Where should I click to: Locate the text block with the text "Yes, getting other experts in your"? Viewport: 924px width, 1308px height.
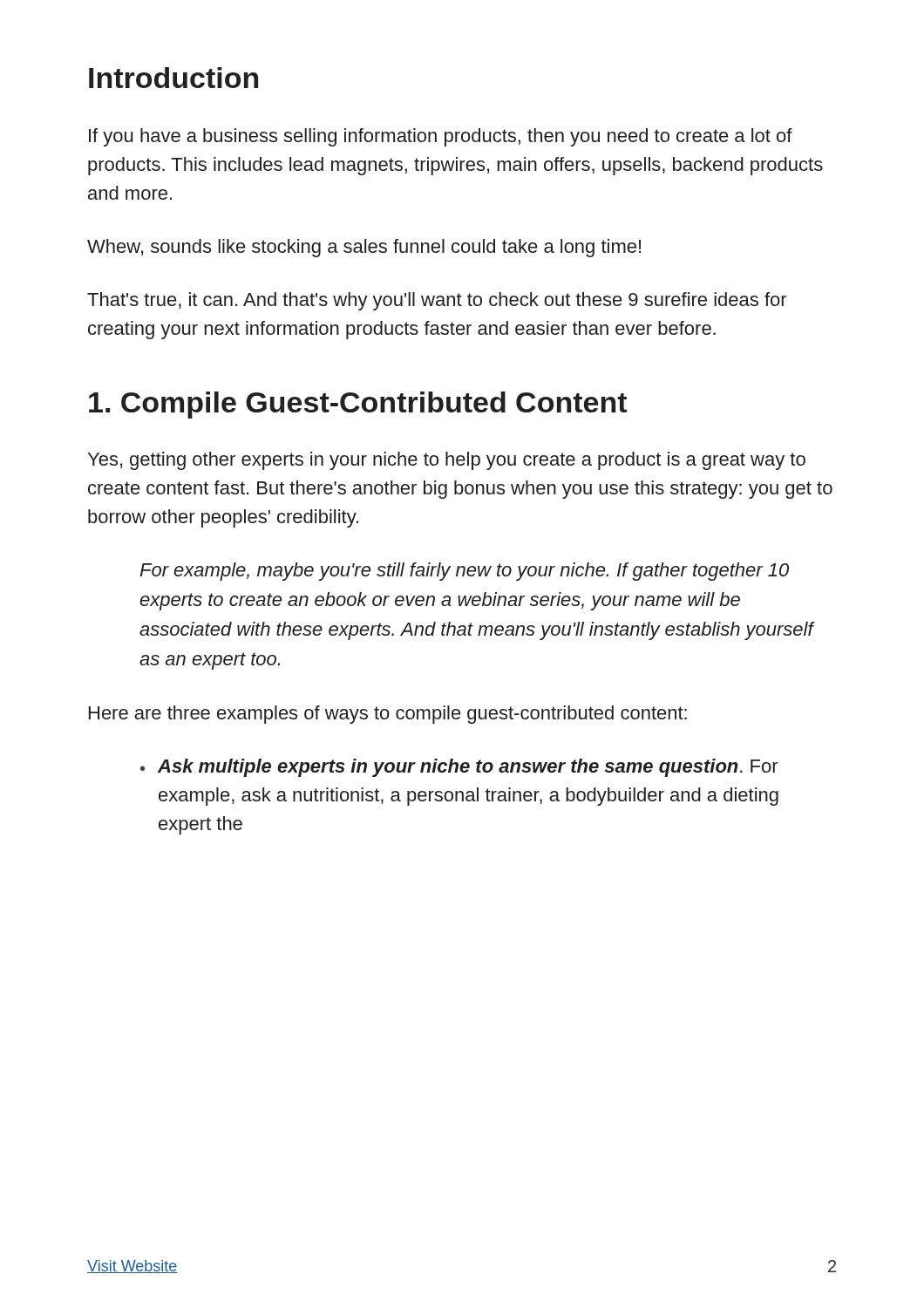point(462,488)
